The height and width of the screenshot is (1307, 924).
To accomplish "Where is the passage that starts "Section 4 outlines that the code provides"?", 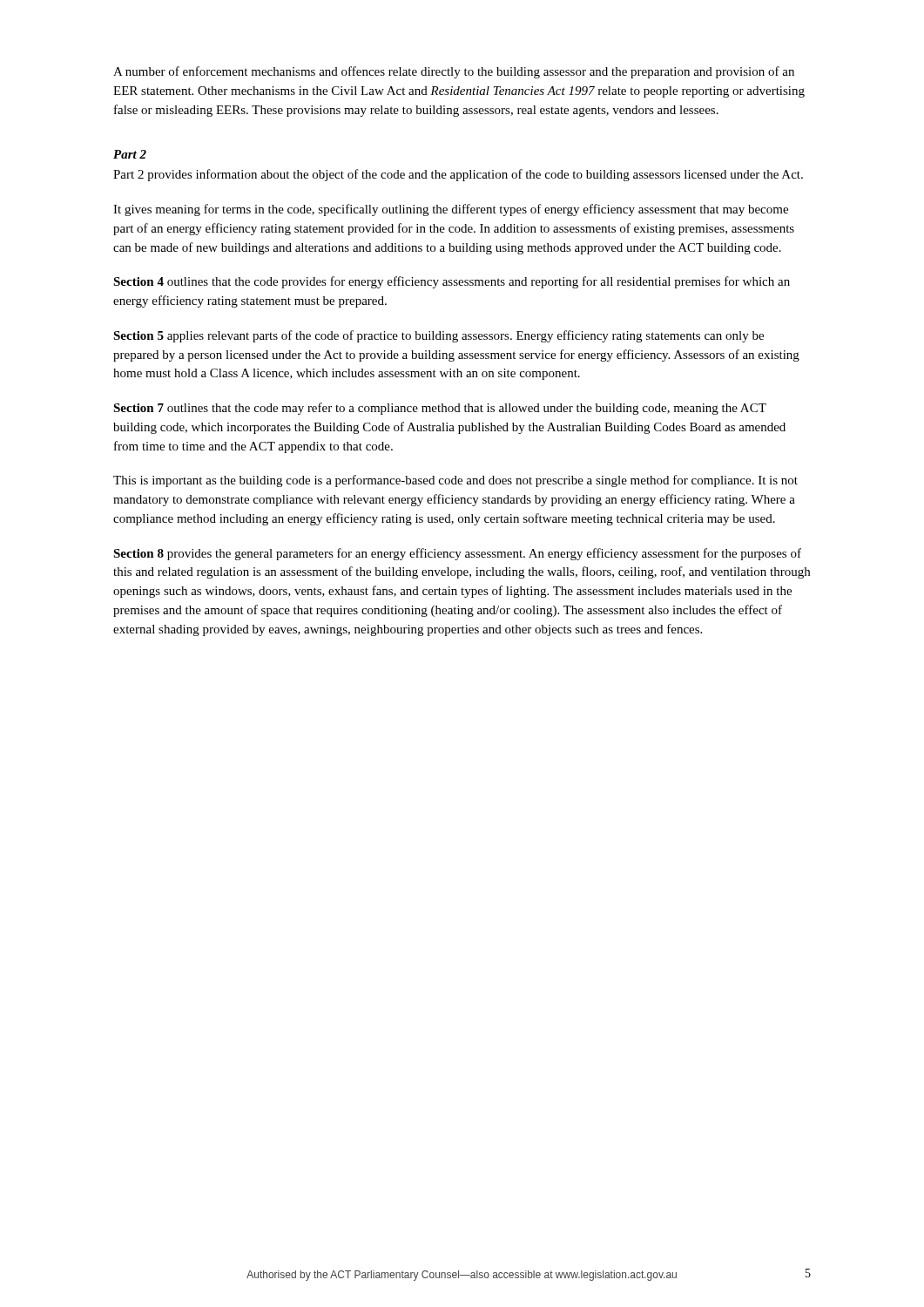I will (462, 292).
